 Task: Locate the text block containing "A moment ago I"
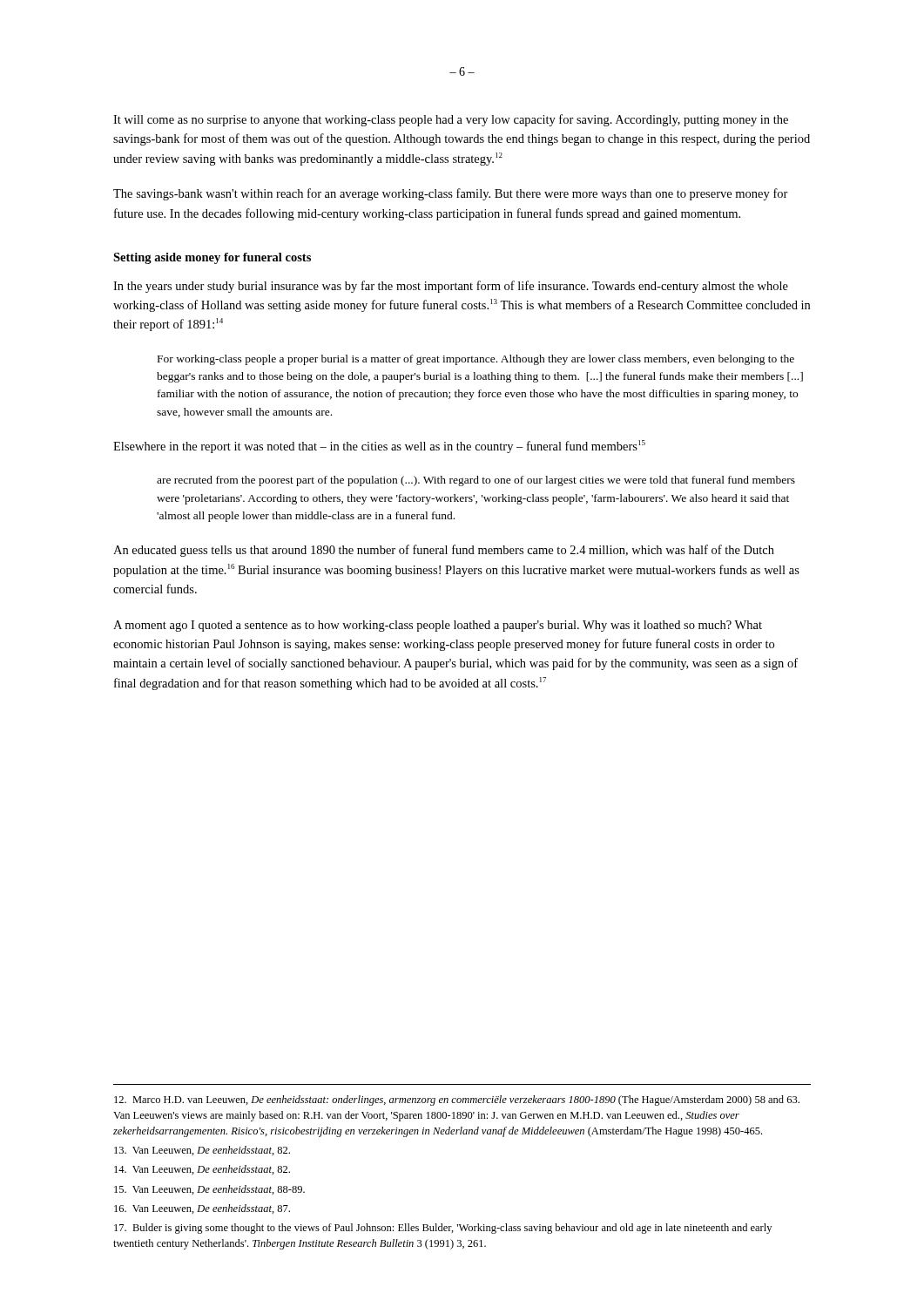455,654
